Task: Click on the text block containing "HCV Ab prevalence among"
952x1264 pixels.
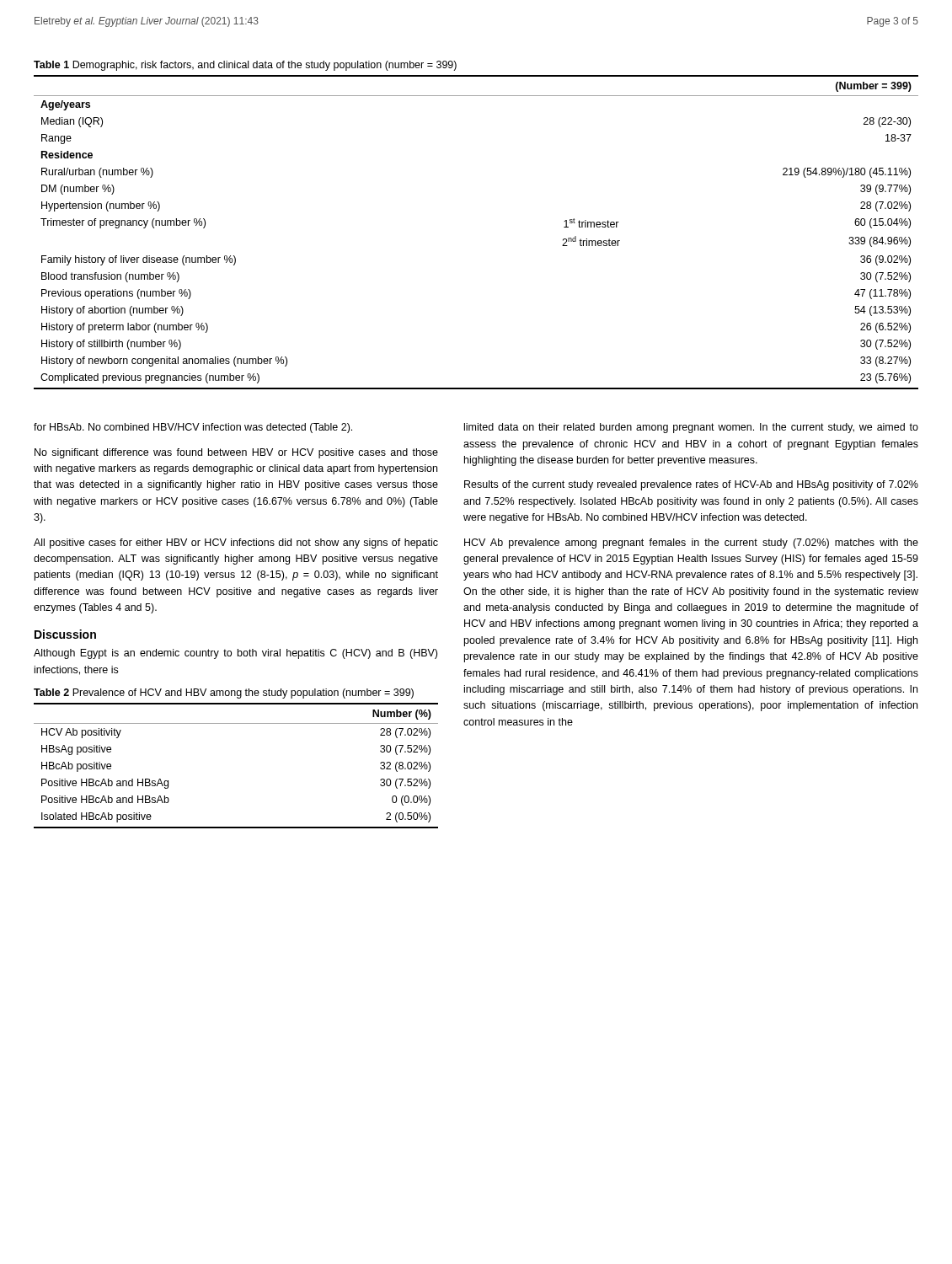Action: [x=691, y=632]
